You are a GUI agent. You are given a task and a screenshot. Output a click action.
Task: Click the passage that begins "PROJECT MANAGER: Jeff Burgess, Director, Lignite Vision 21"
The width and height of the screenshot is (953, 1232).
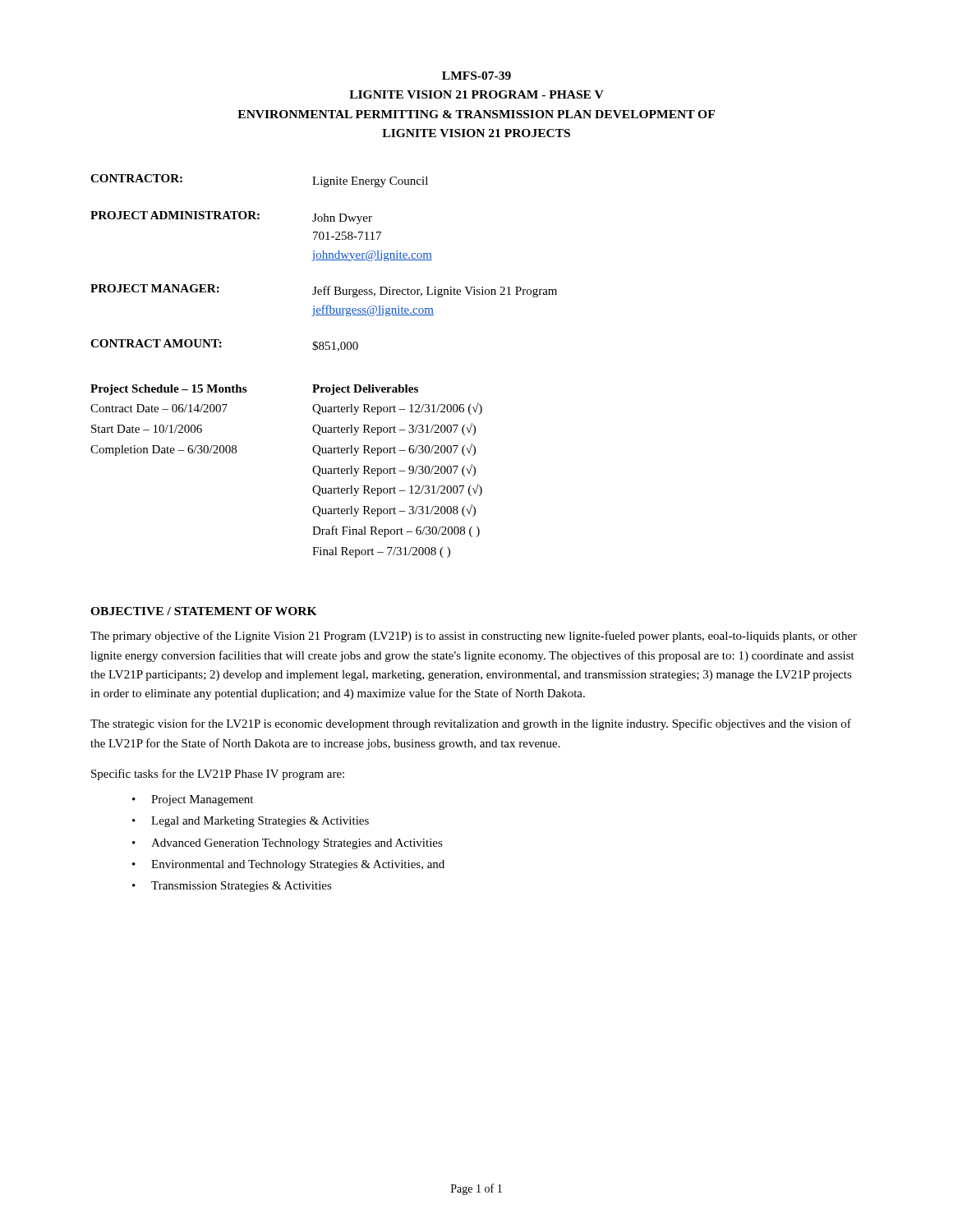pyautogui.click(x=476, y=300)
